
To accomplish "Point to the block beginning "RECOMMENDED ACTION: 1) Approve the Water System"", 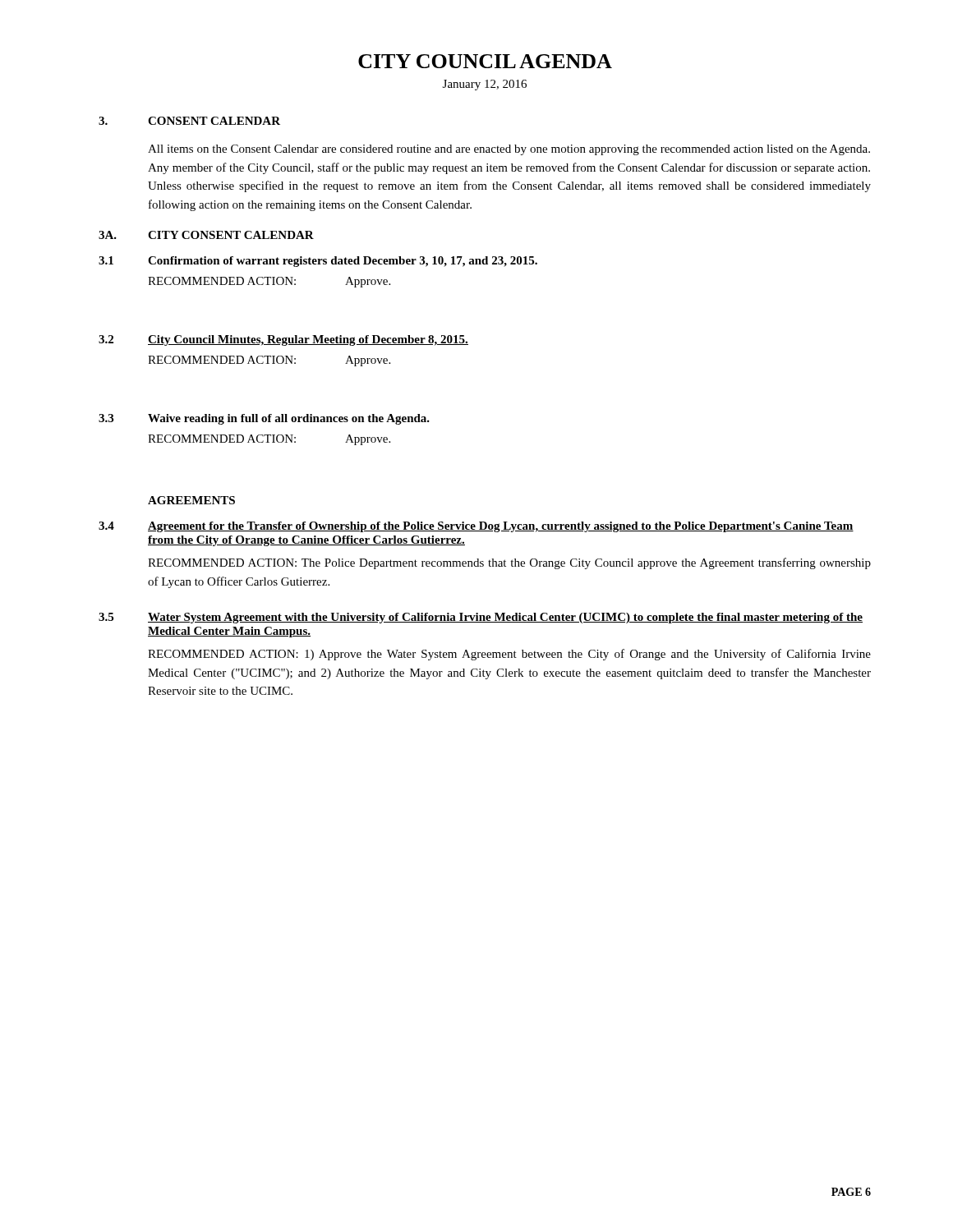I will click(x=509, y=672).
